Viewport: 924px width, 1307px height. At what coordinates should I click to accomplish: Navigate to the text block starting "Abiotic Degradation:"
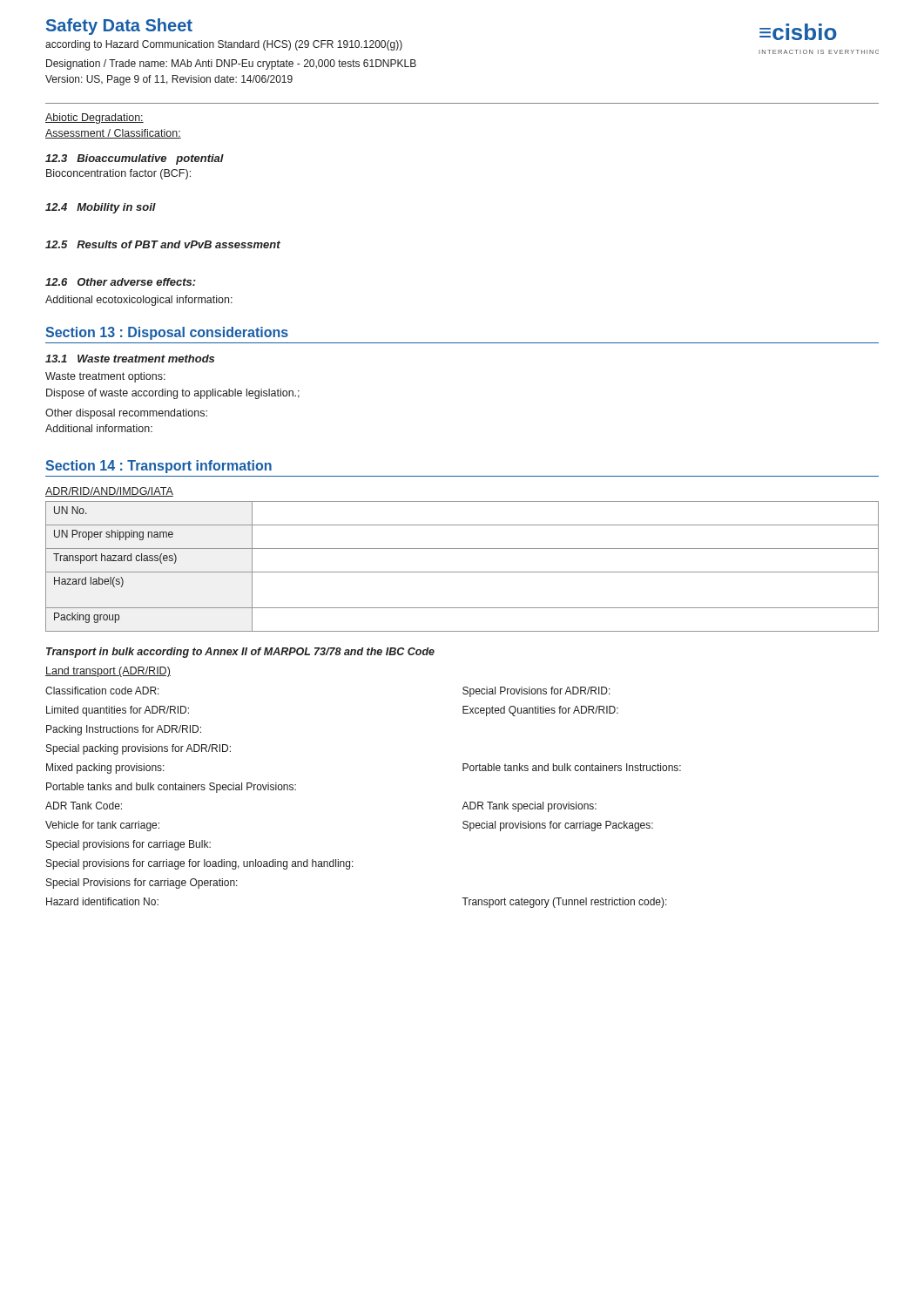coord(94,118)
